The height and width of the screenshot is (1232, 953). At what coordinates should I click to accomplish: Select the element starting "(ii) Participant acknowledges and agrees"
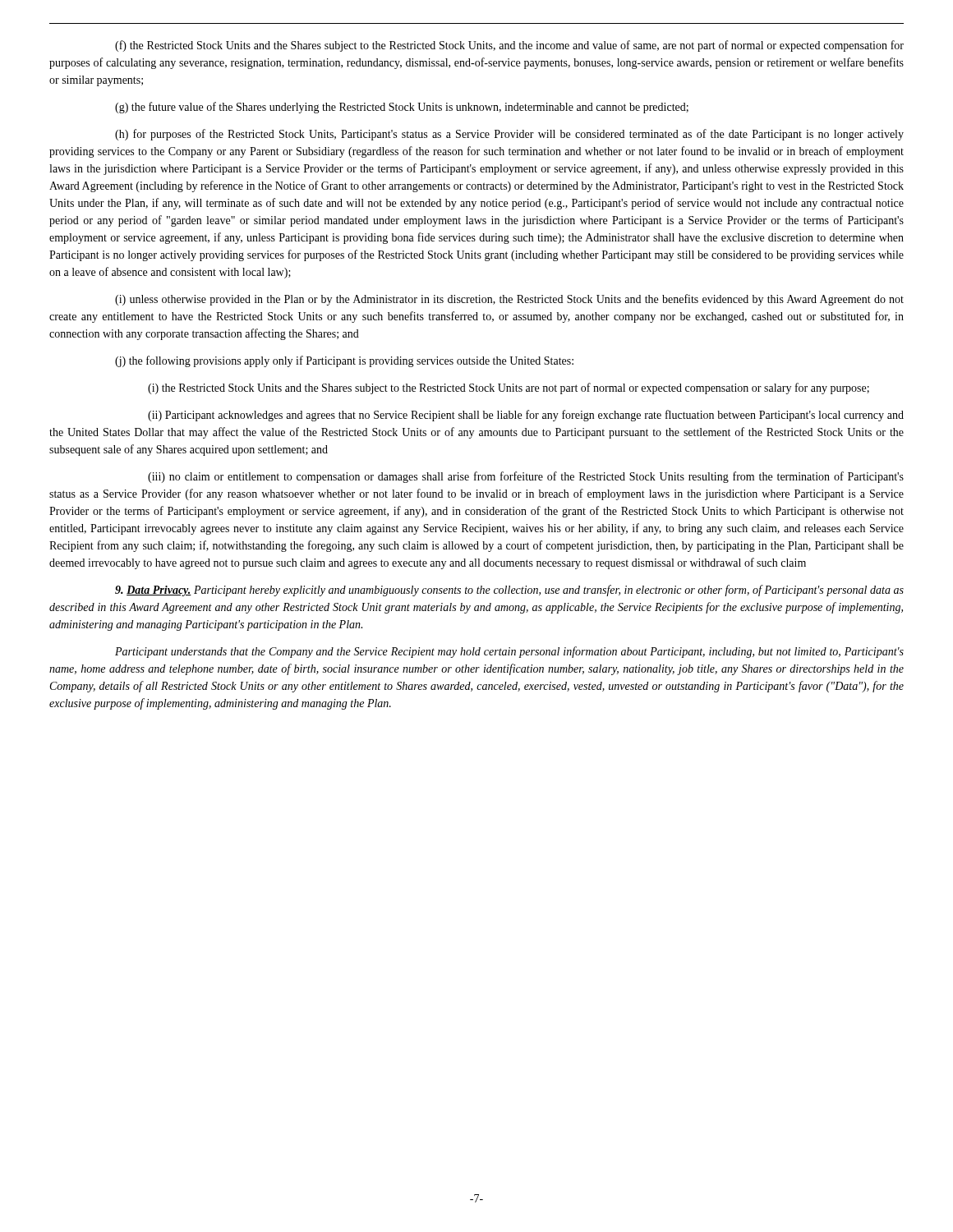coord(476,432)
